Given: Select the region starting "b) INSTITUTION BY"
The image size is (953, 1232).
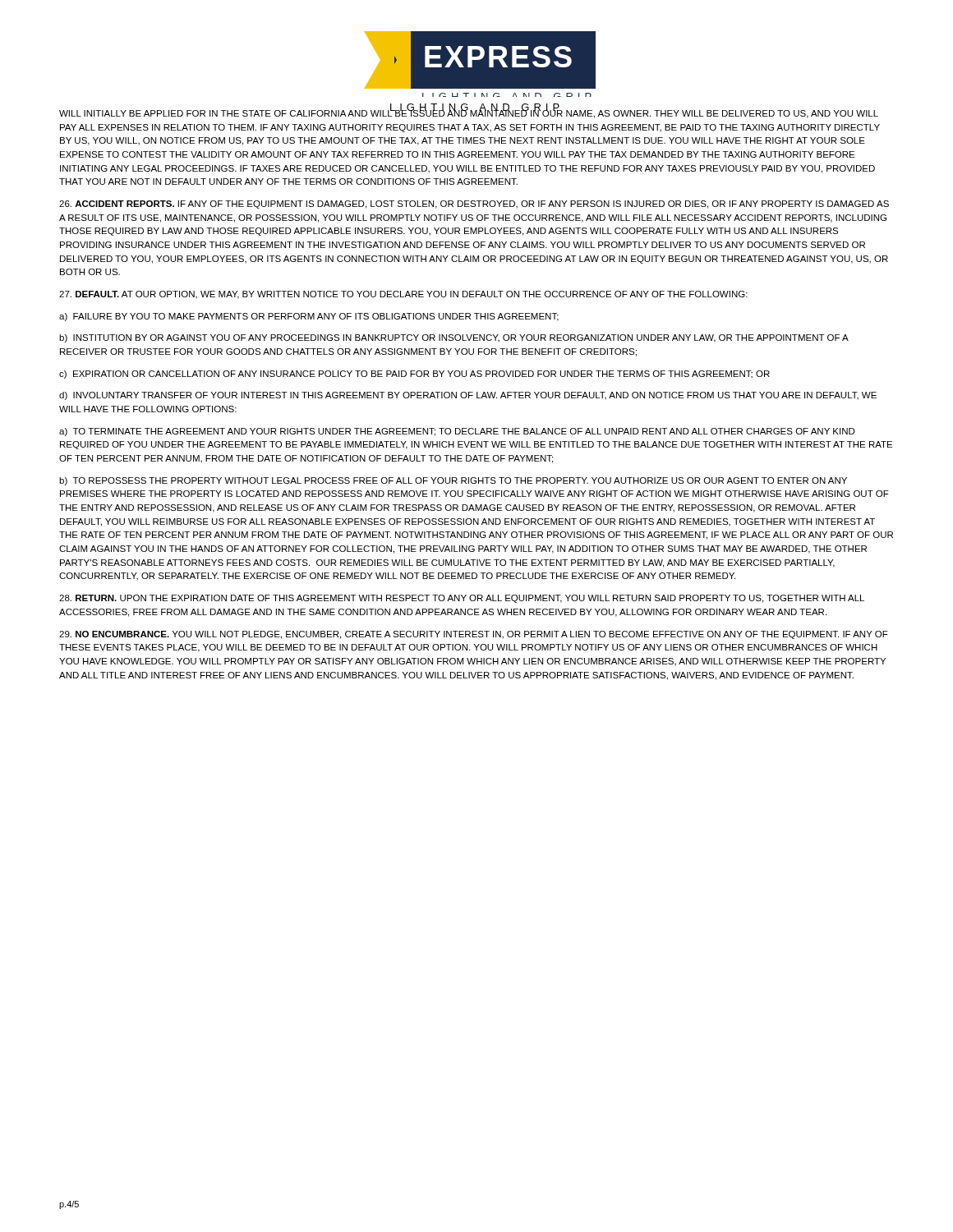Looking at the screenshot, I should coord(454,345).
